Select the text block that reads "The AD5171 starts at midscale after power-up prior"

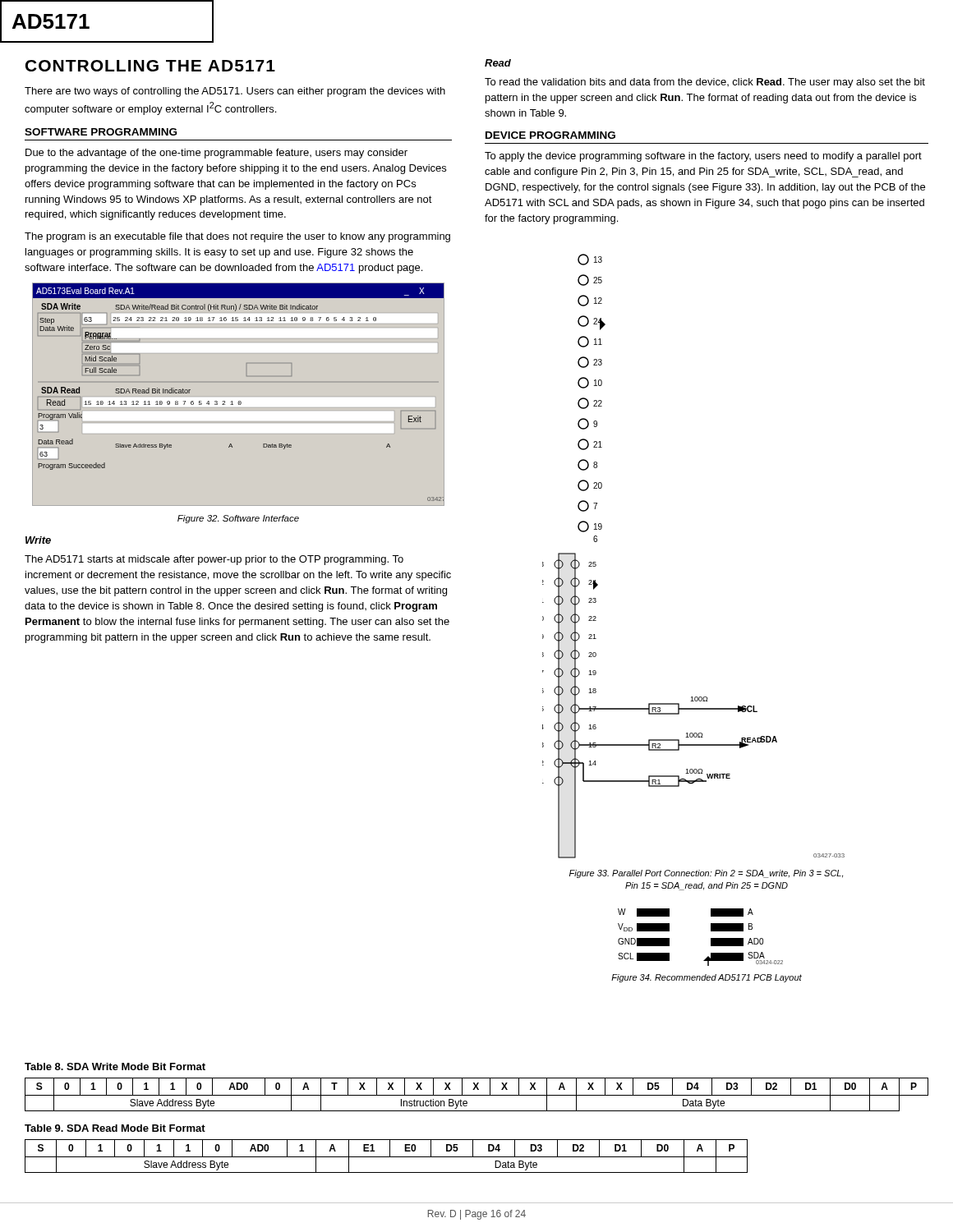click(238, 599)
